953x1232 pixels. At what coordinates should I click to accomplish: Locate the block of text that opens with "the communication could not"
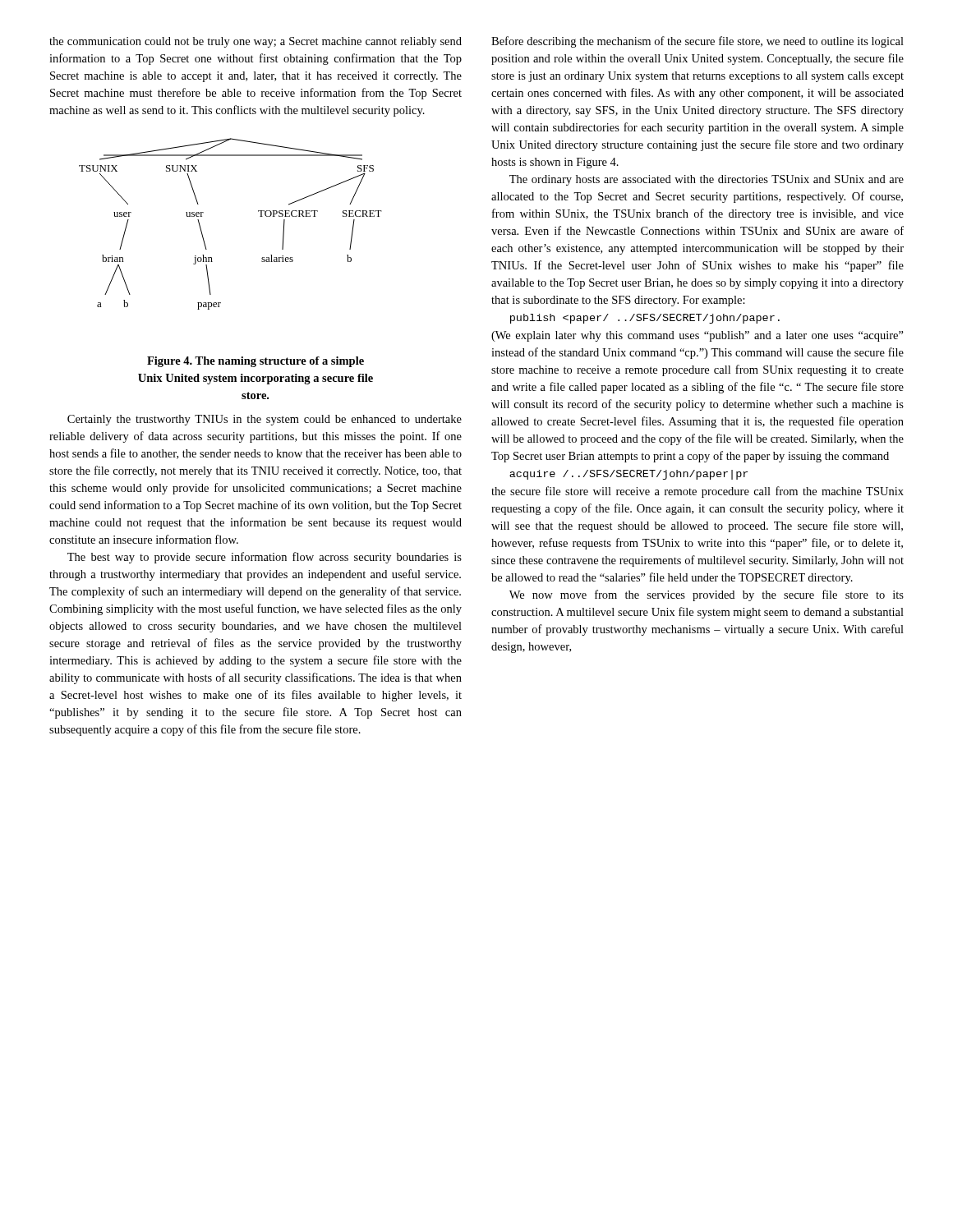click(255, 76)
